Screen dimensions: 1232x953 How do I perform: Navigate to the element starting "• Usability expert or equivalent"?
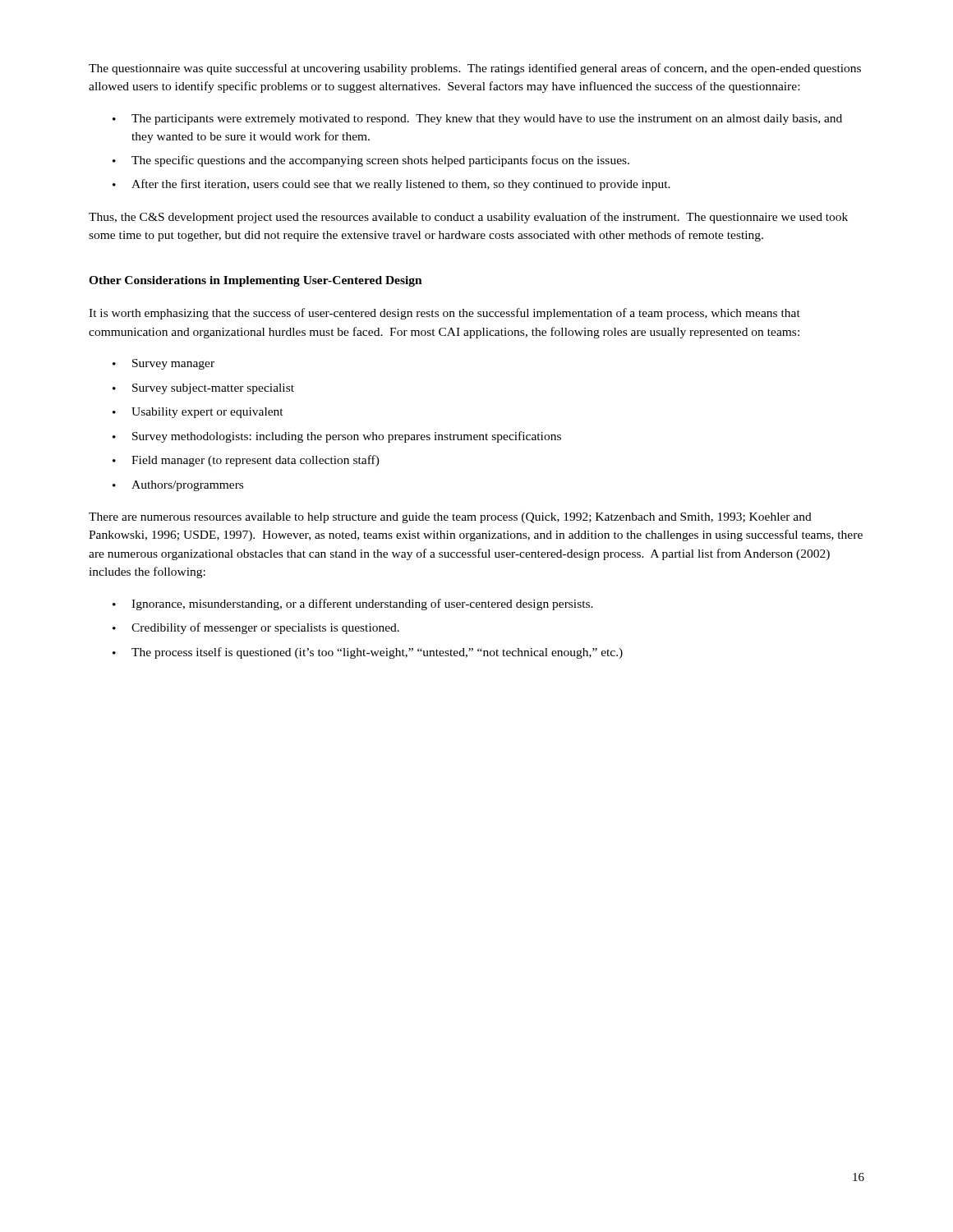coord(198,413)
